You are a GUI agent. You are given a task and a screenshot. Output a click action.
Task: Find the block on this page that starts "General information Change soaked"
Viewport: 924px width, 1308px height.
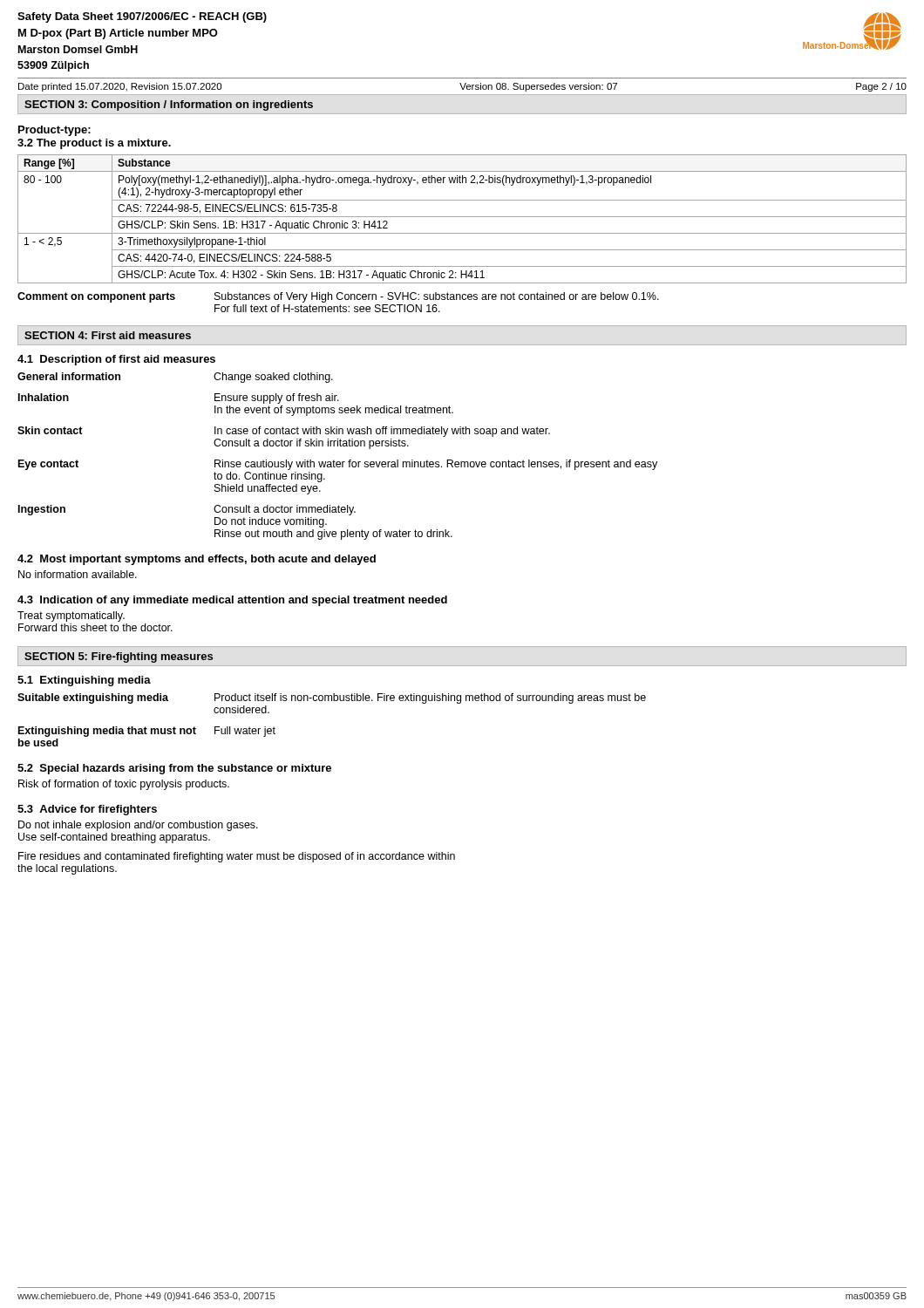click(x=73, y=377)
